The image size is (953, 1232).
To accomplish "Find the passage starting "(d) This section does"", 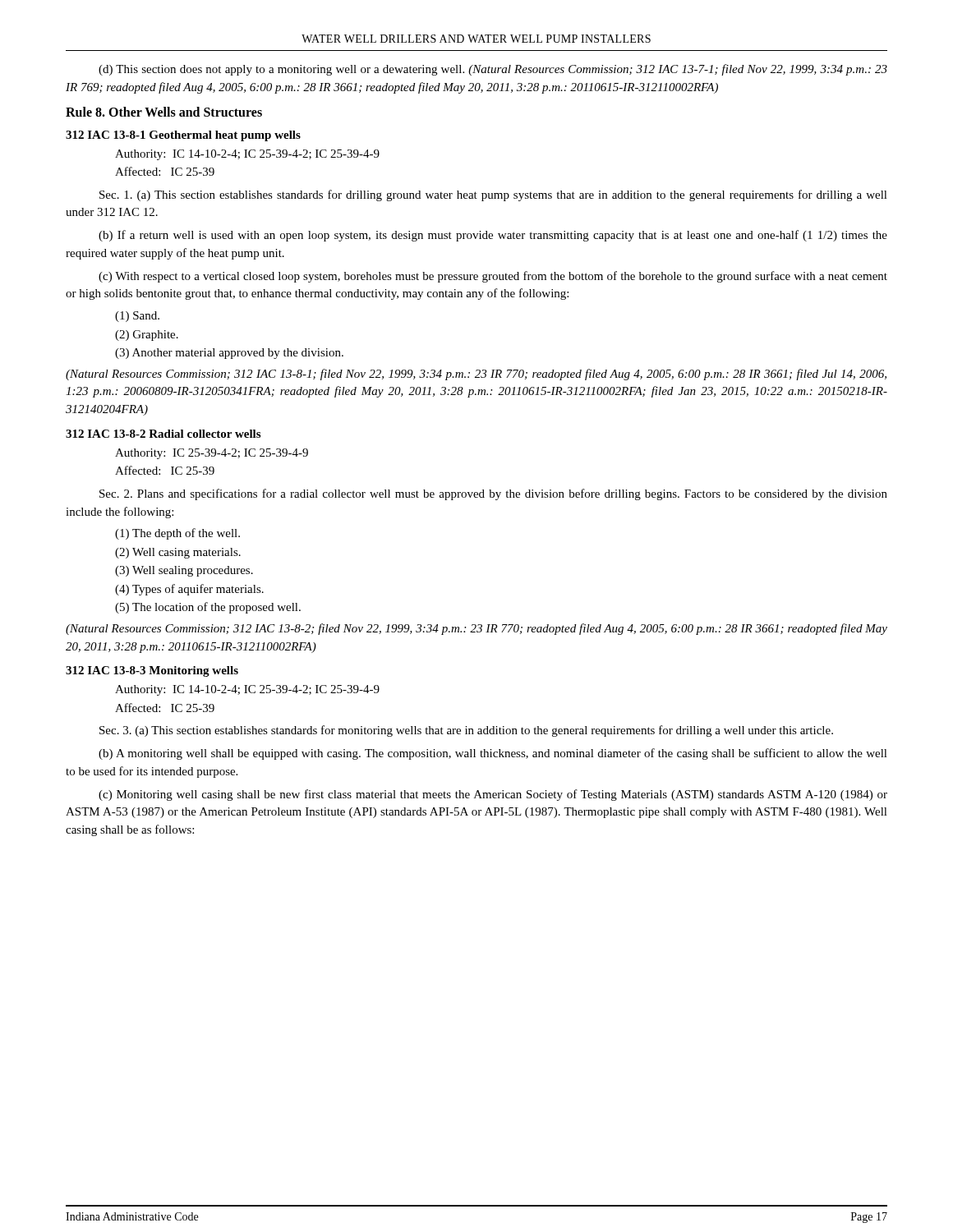I will [476, 78].
